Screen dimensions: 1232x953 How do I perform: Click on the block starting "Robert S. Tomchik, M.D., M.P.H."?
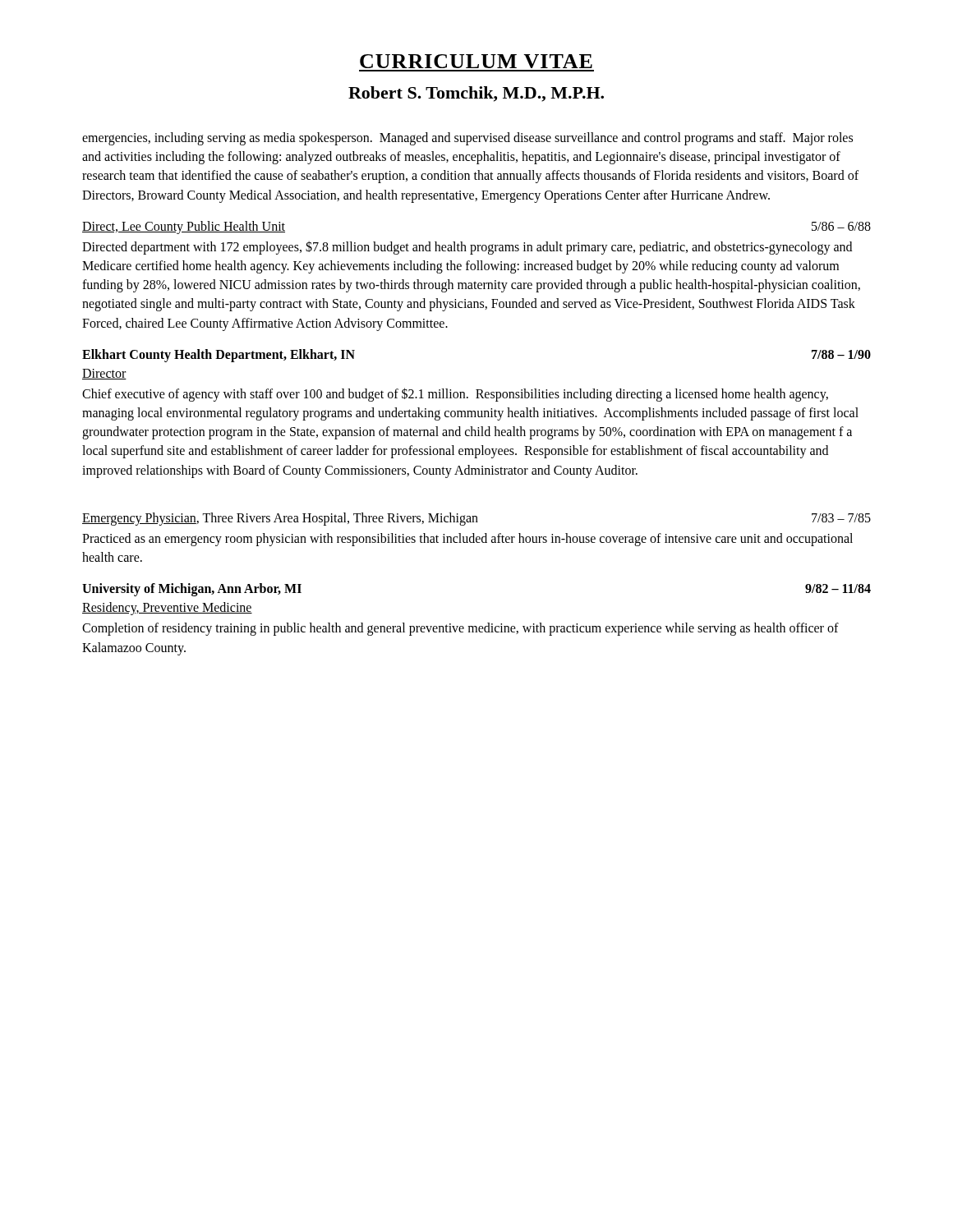coord(476,93)
